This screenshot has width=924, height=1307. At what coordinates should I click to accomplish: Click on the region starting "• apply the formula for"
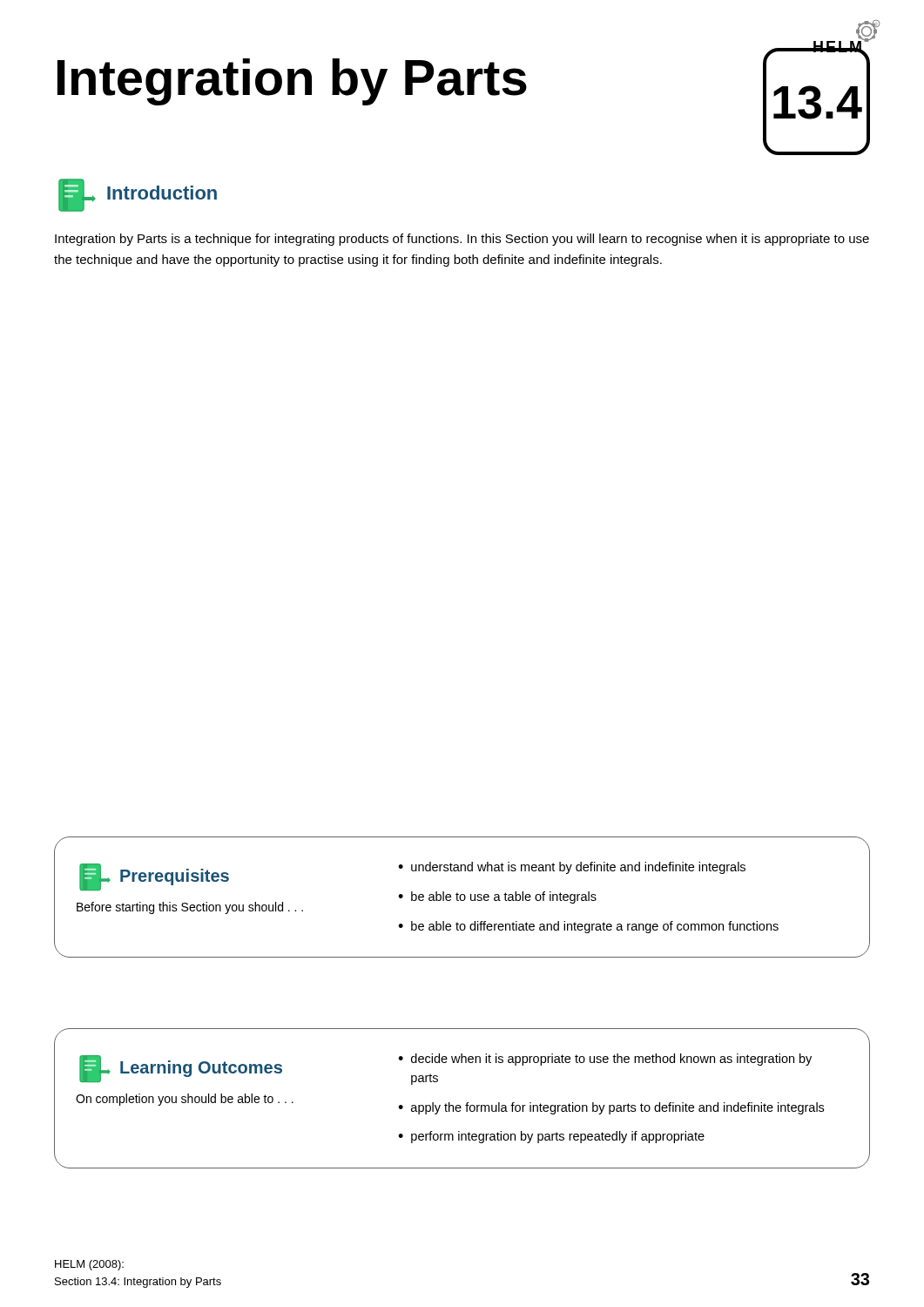click(611, 1108)
